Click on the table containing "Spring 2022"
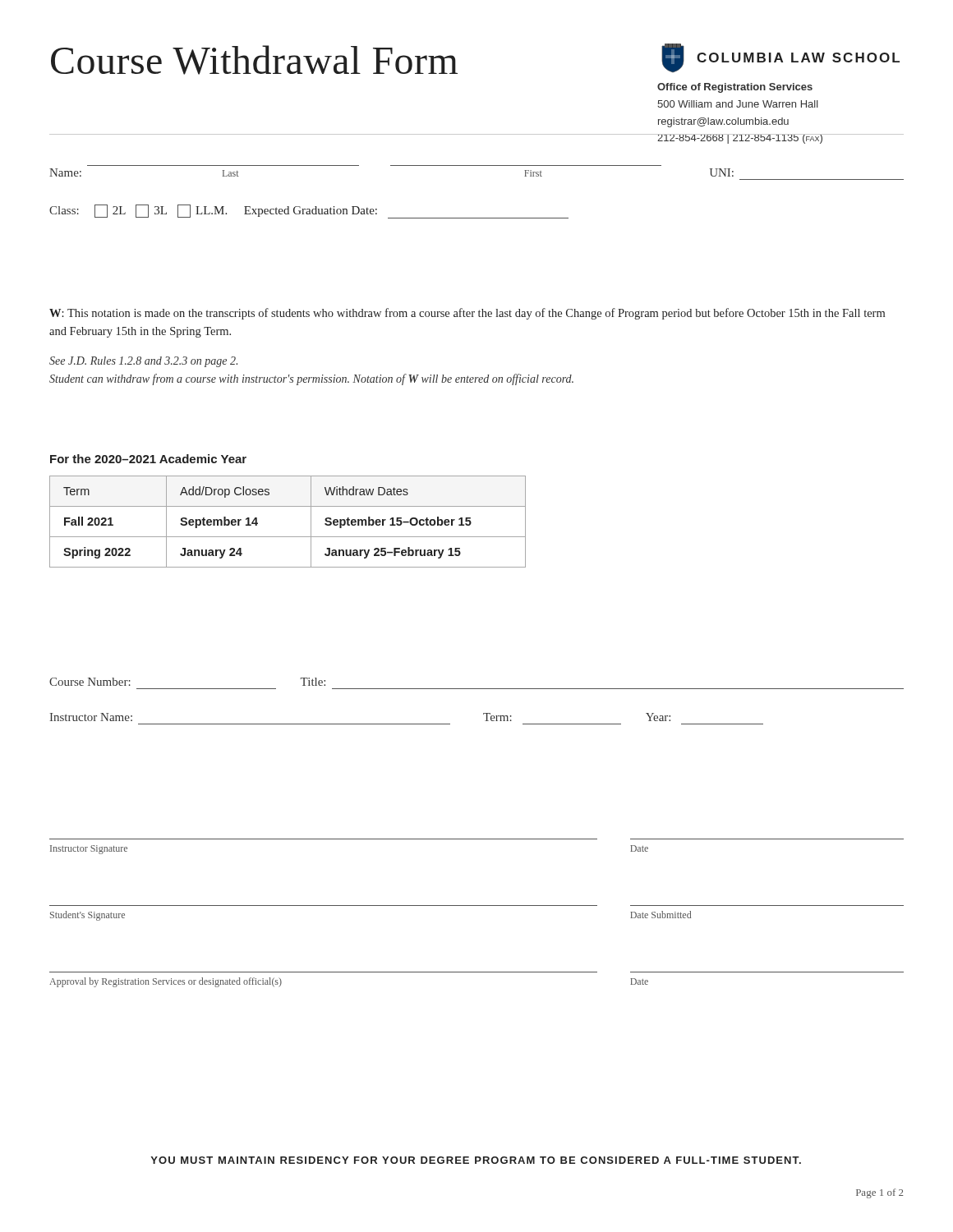Image resolution: width=953 pixels, height=1232 pixels. pos(476,522)
